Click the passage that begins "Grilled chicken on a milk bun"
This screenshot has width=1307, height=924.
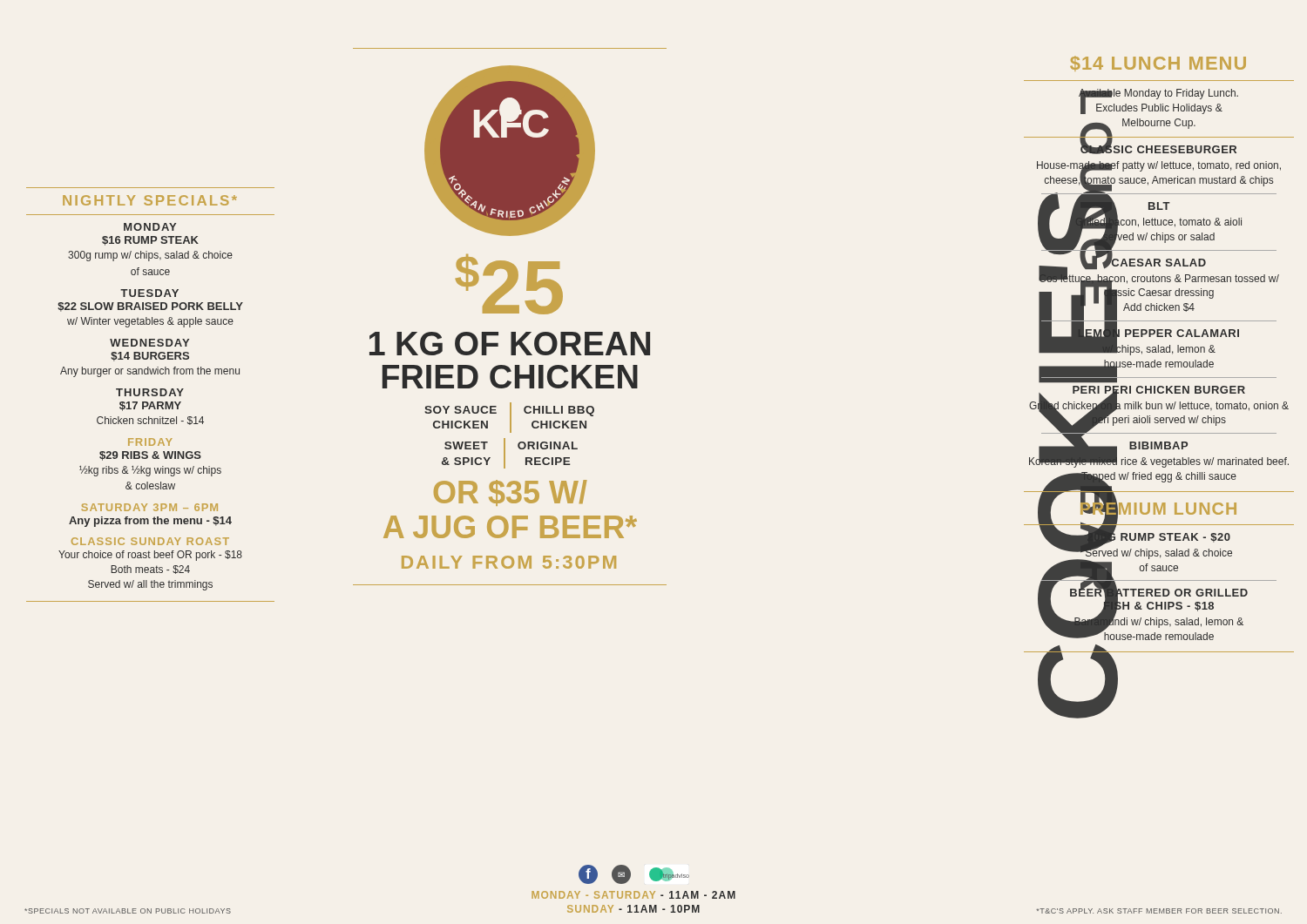click(x=1159, y=413)
